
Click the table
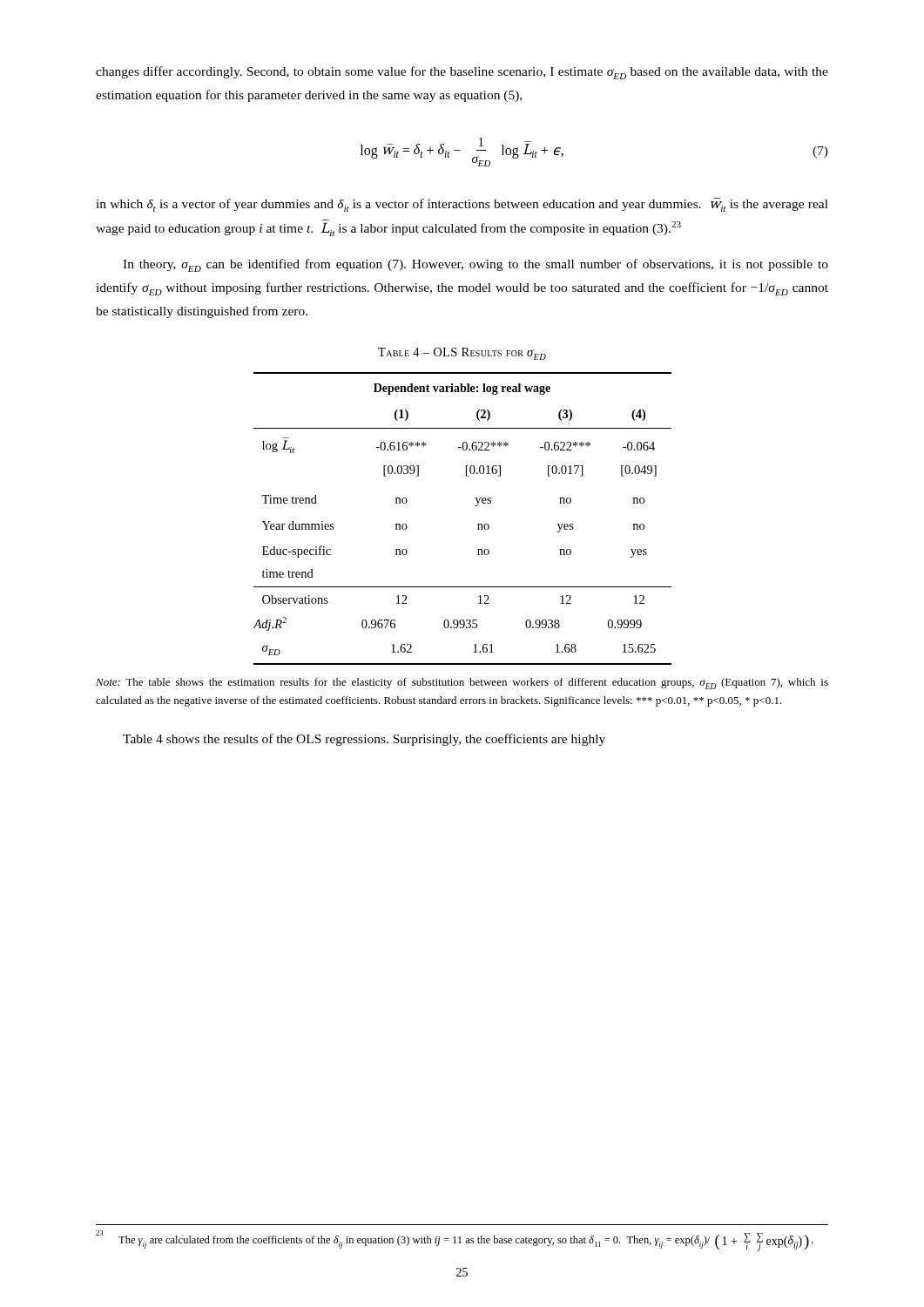(x=462, y=518)
